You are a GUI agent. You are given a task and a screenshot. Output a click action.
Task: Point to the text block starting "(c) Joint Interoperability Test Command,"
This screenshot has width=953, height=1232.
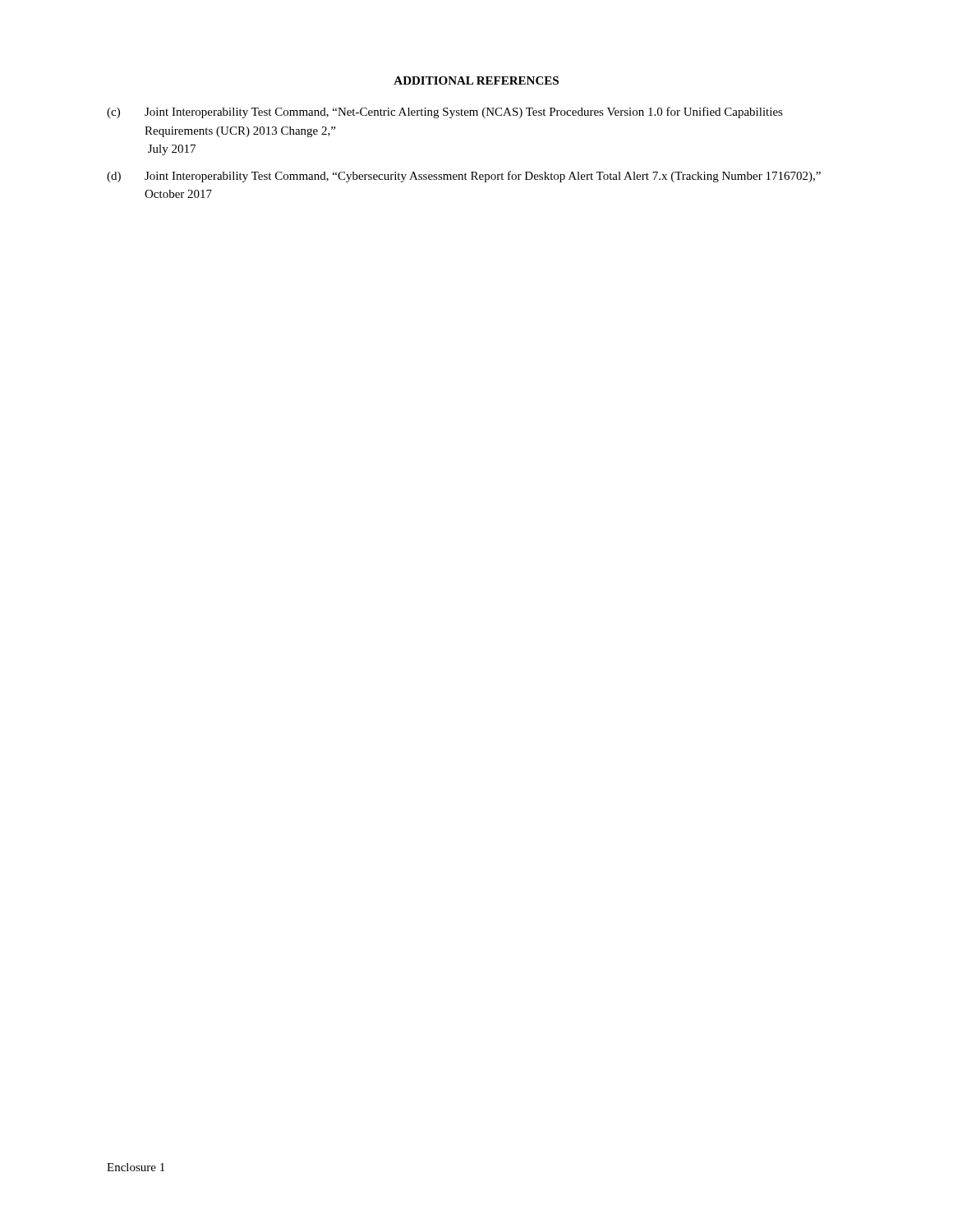click(x=445, y=113)
